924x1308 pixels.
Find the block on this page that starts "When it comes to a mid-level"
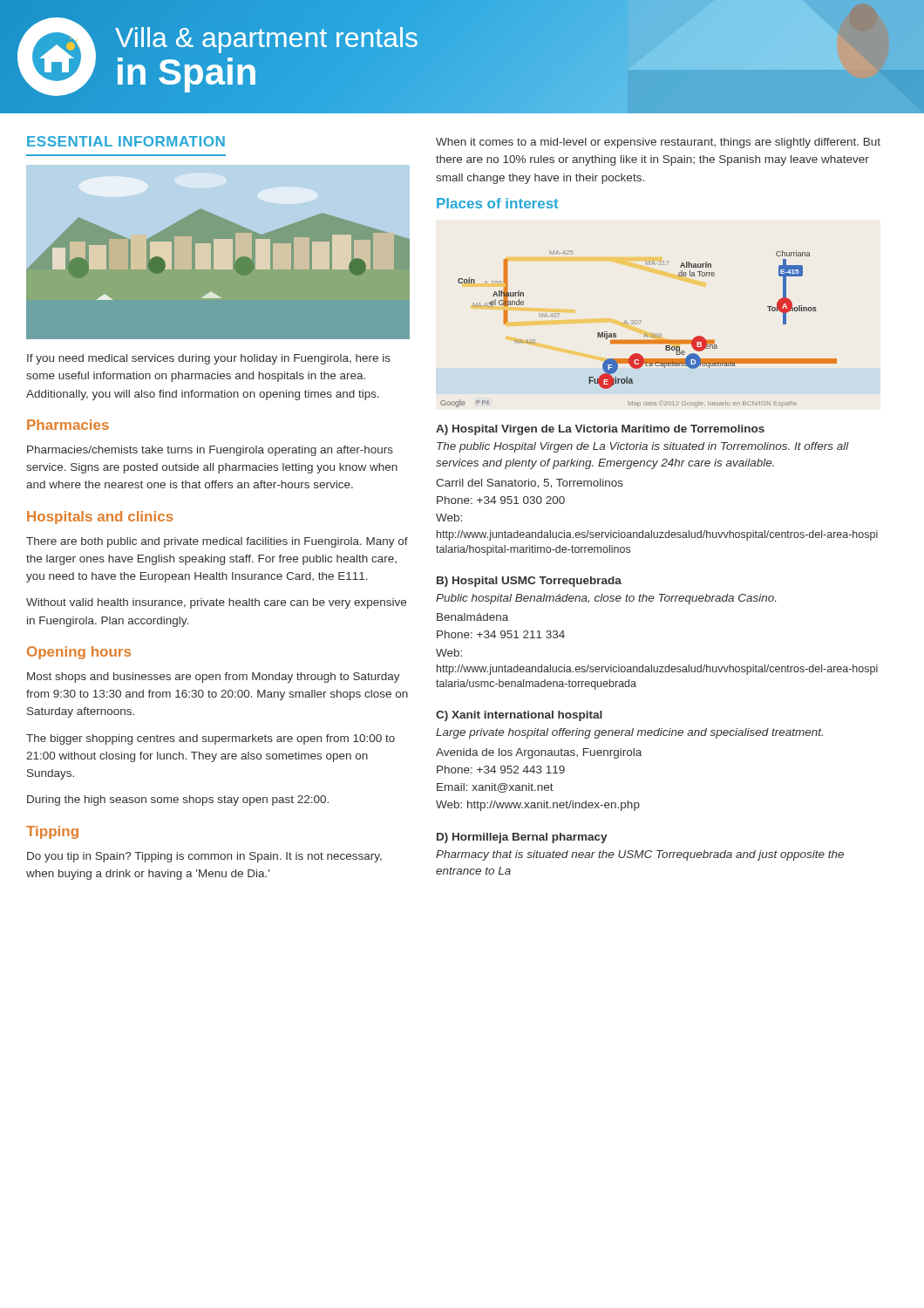point(658,159)
